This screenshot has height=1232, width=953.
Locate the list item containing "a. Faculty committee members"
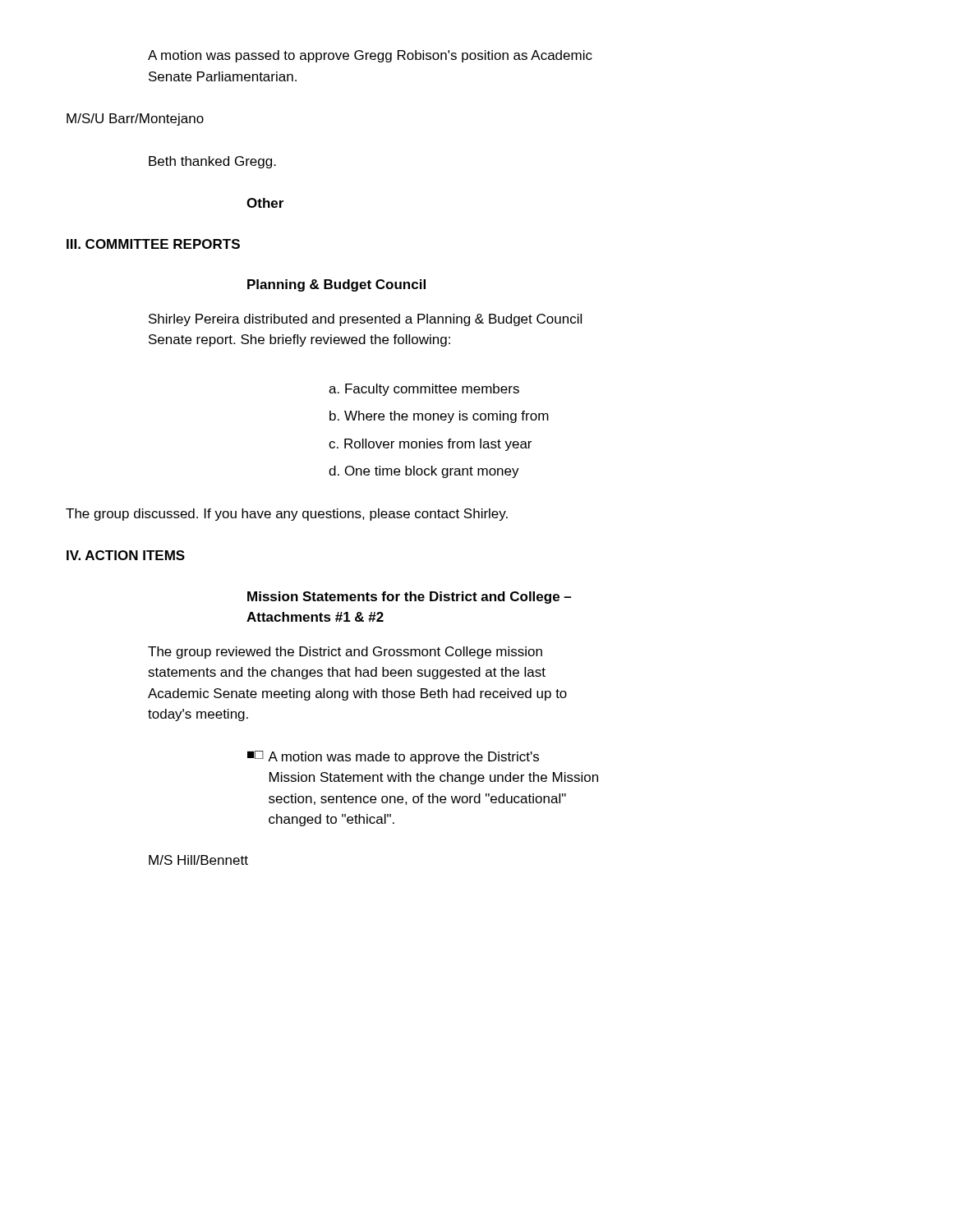(424, 390)
